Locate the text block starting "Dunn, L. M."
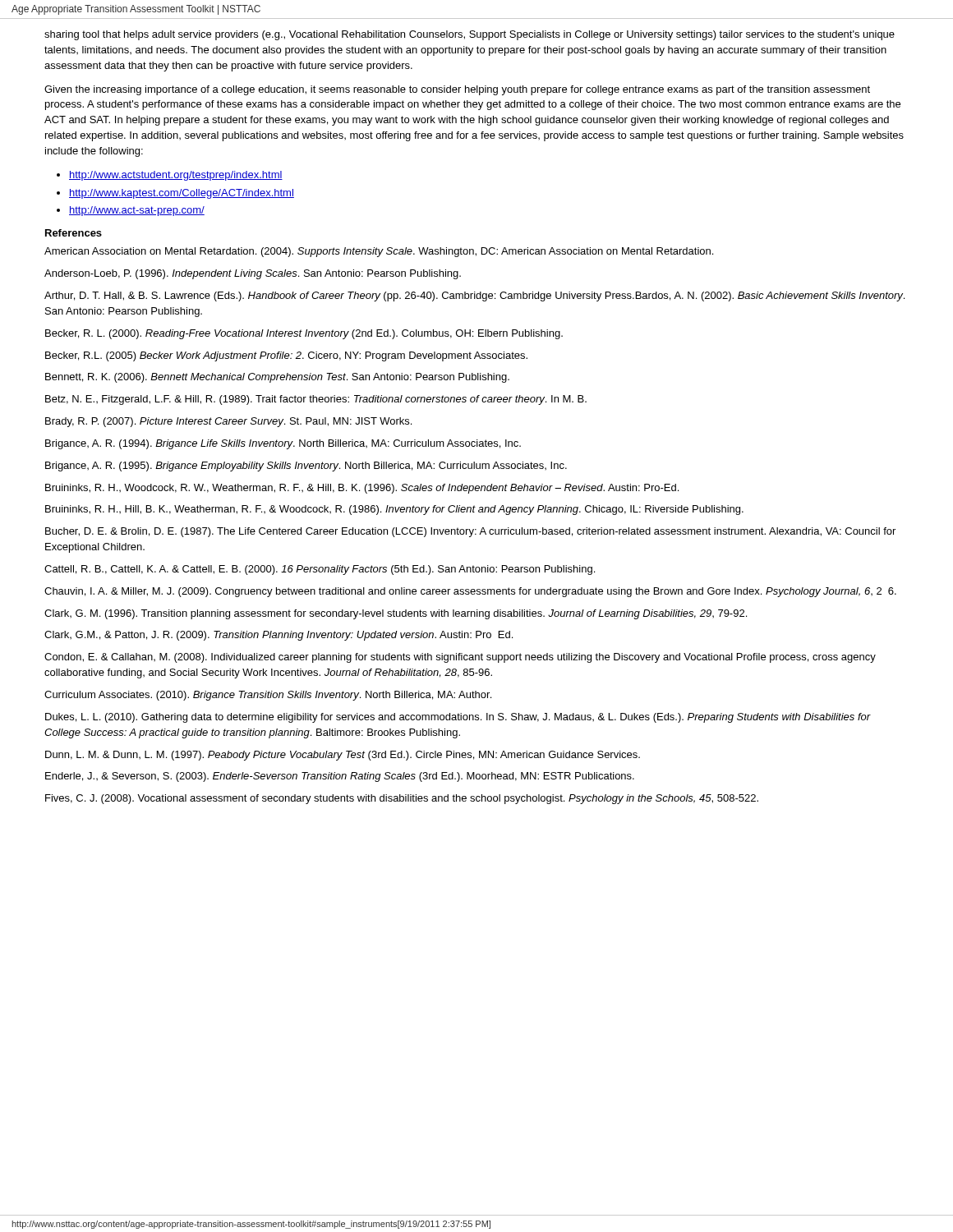The width and height of the screenshot is (953, 1232). (343, 754)
